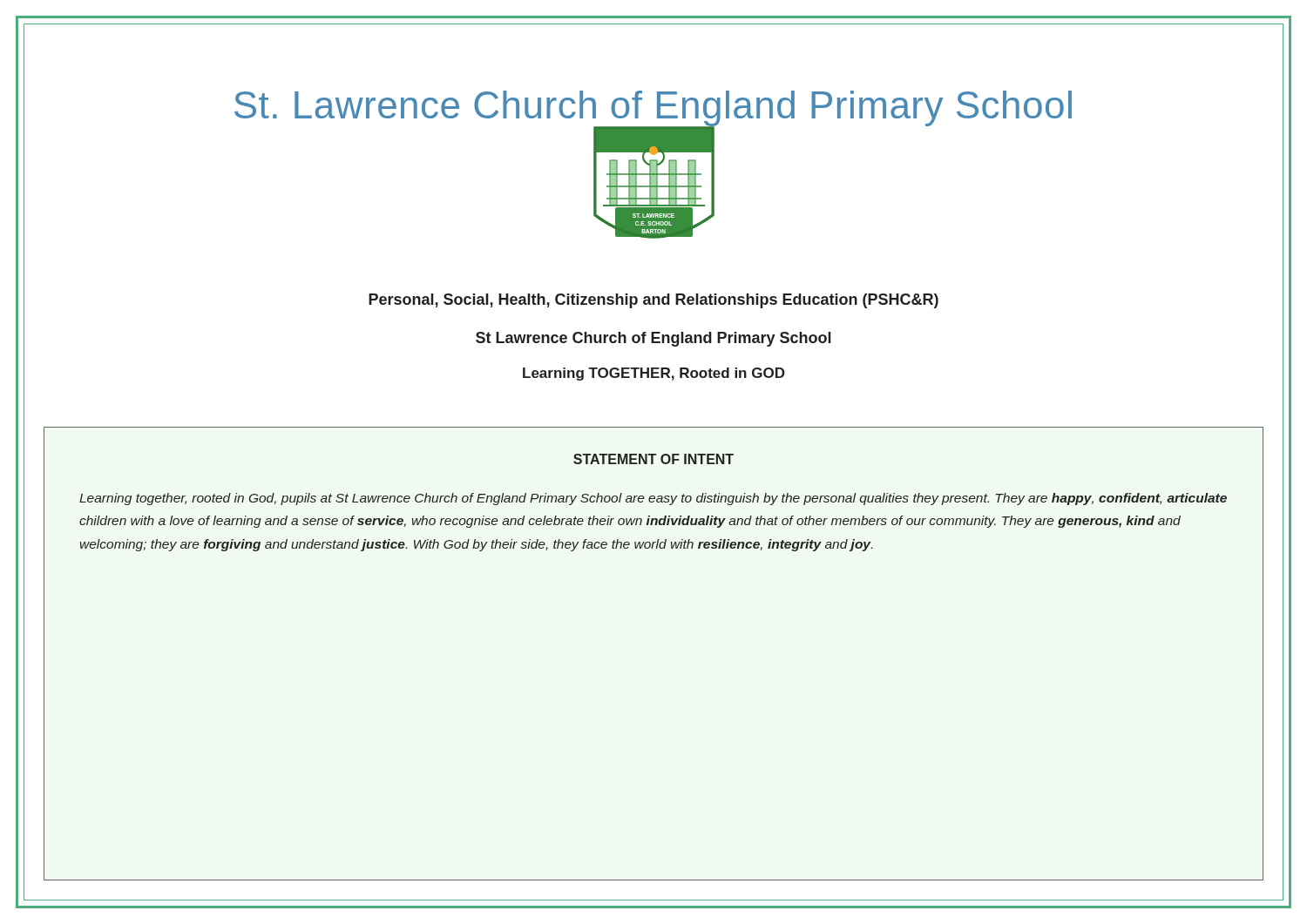Screen dimensions: 924x1307
Task: Find the logo
Action: 654,193
